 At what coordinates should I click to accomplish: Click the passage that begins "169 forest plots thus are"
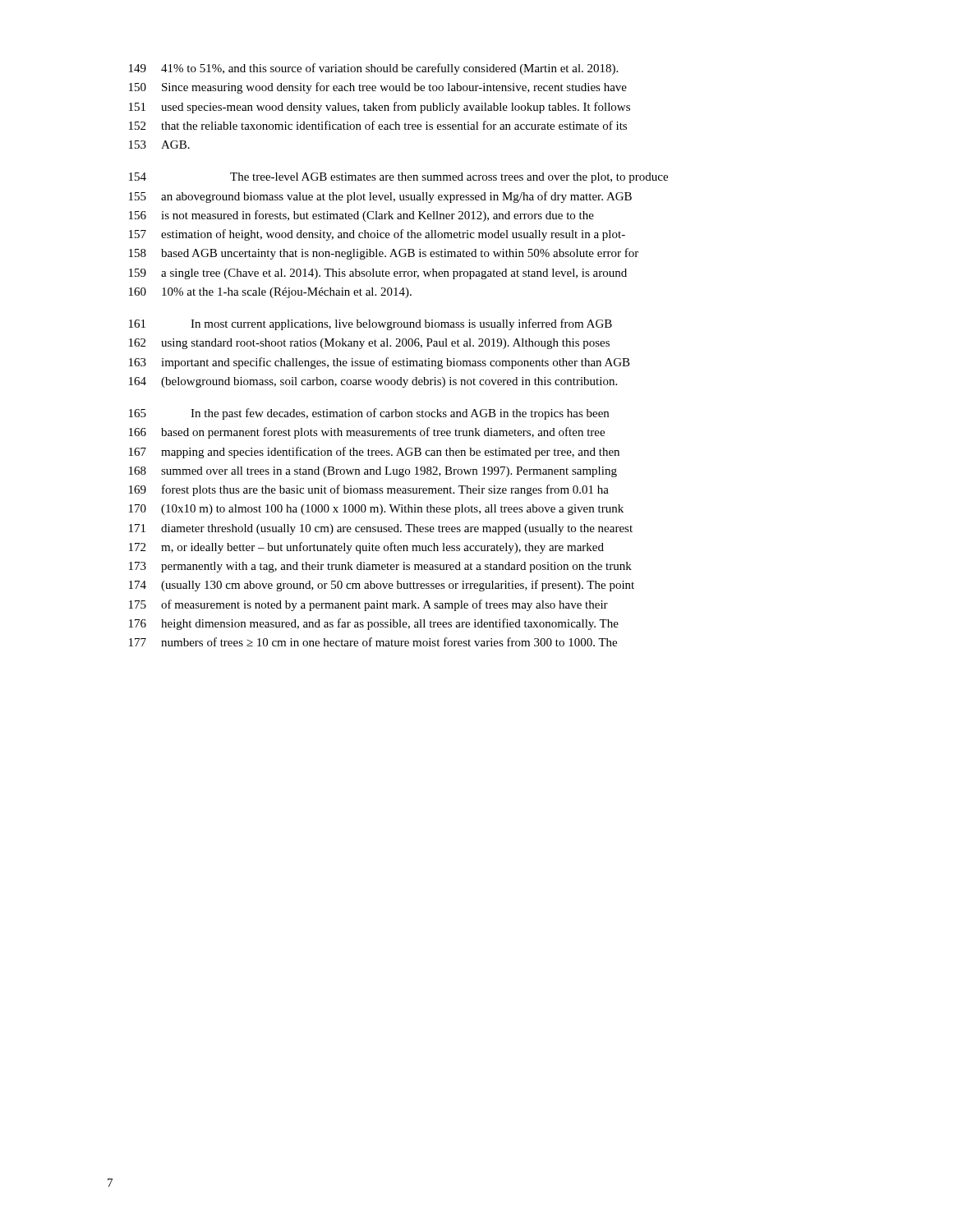click(x=485, y=490)
